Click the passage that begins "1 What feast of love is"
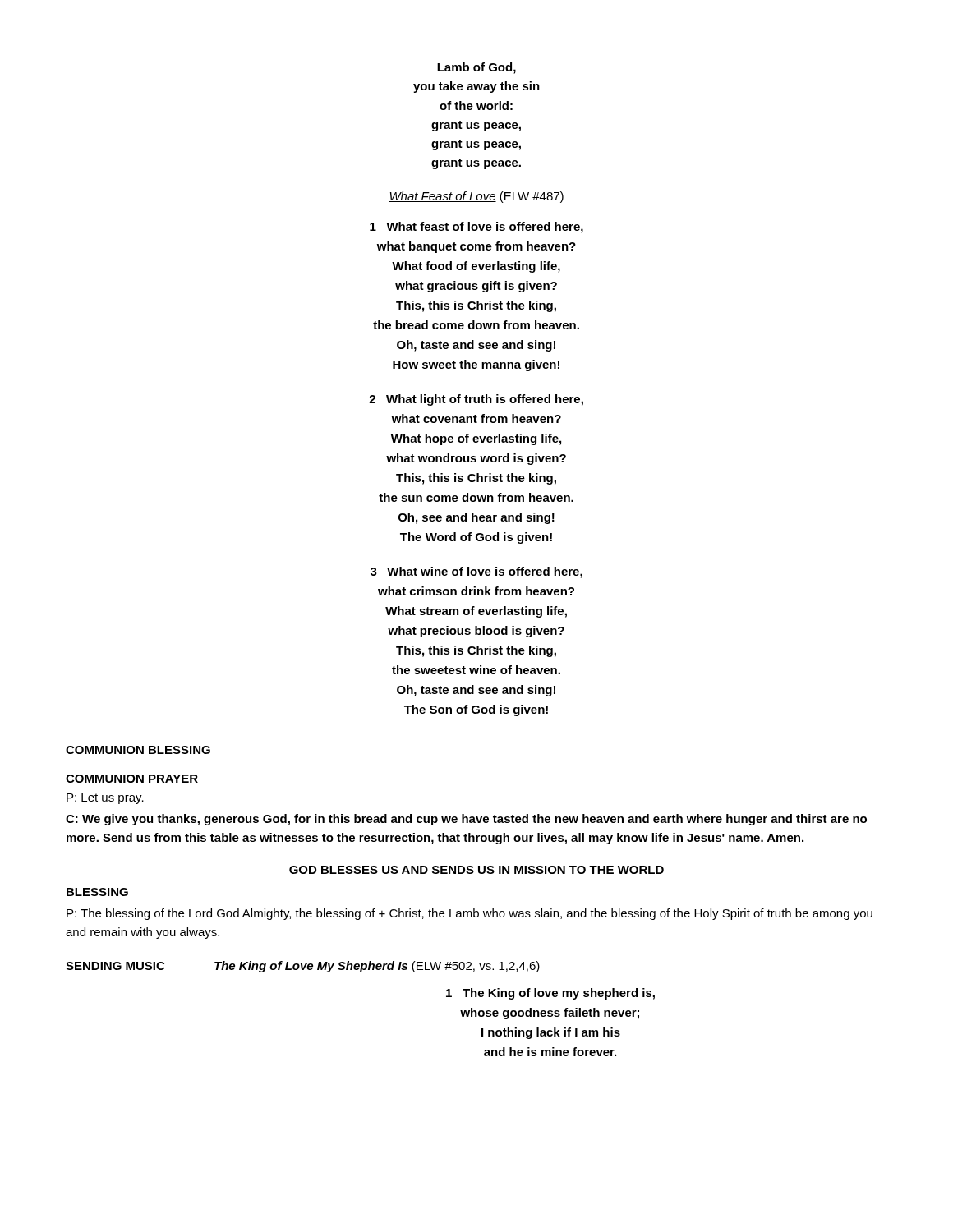 click(476, 295)
